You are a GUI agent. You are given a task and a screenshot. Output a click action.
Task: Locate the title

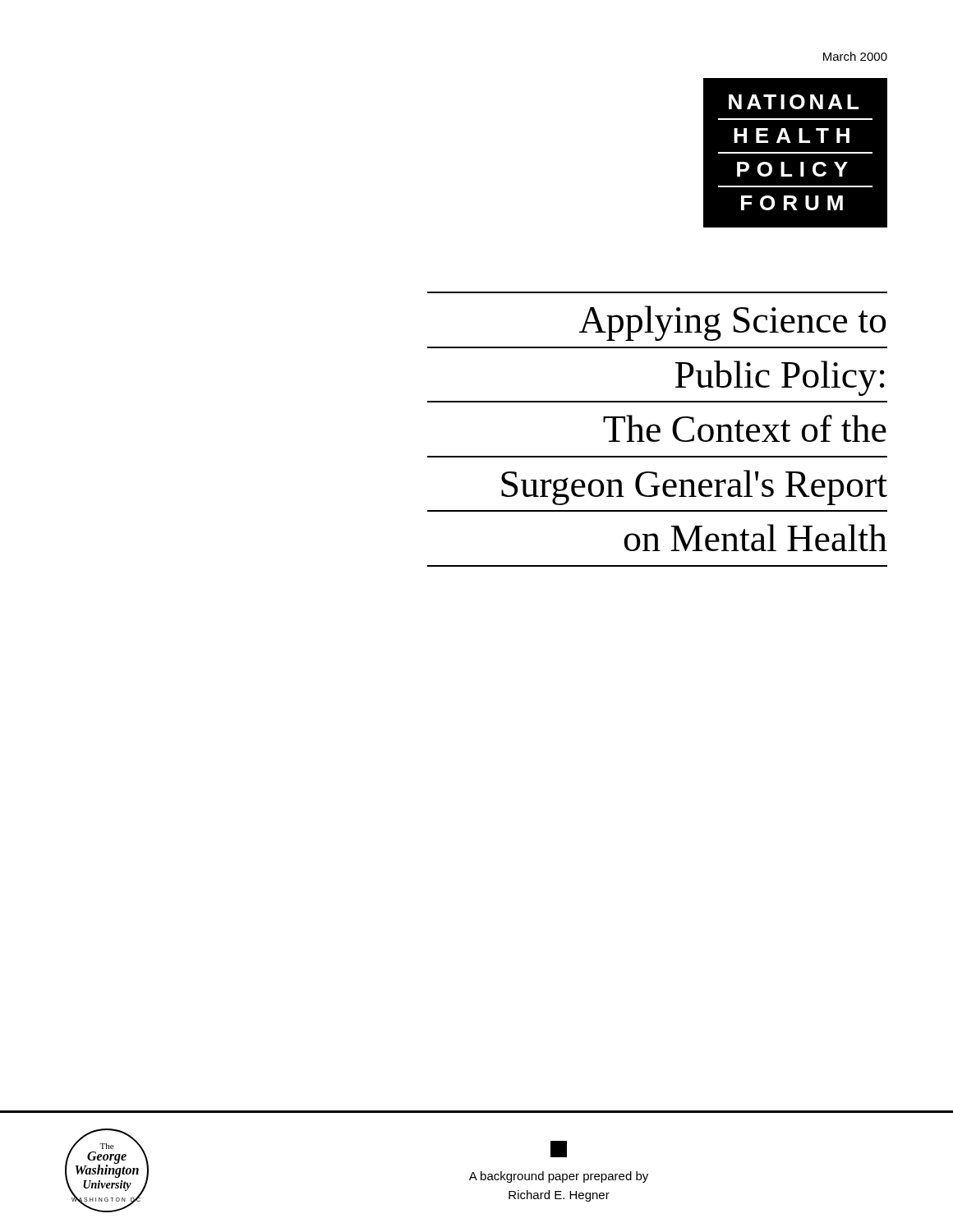click(657, 429)
